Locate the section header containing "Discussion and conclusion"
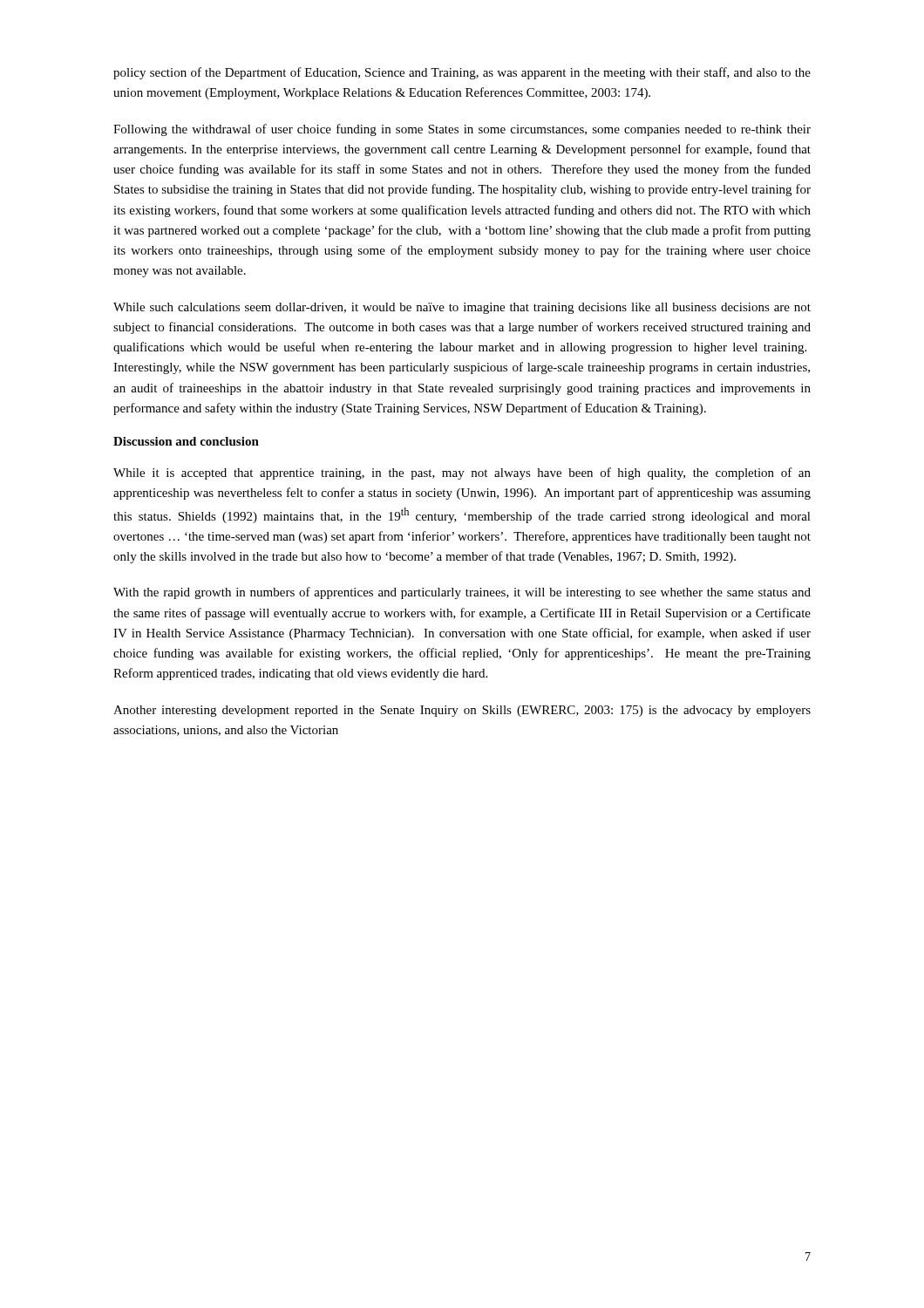This screenshot has width=924, height=1308. 186,441
